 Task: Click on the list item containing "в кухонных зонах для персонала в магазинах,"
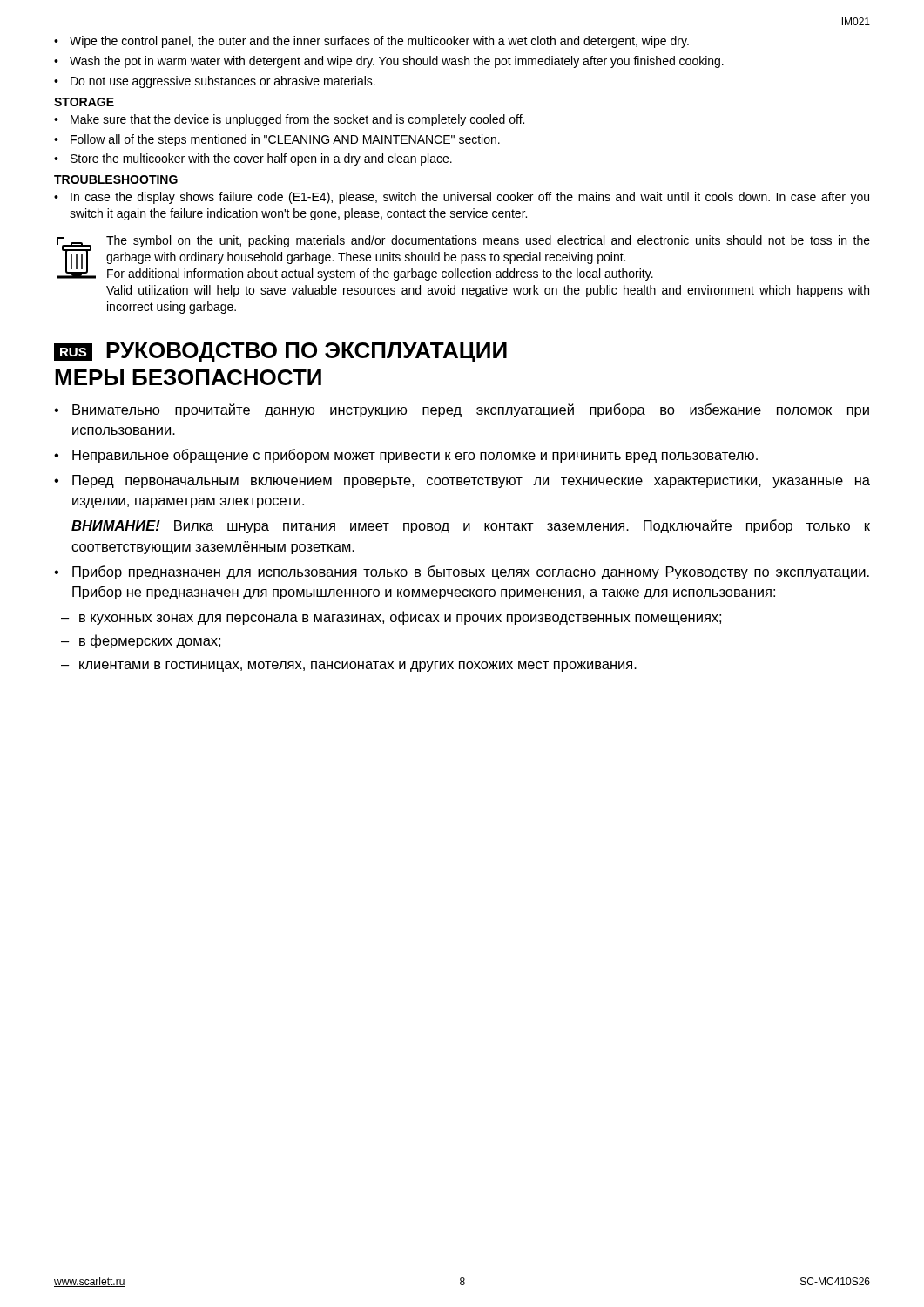[462, 617]
